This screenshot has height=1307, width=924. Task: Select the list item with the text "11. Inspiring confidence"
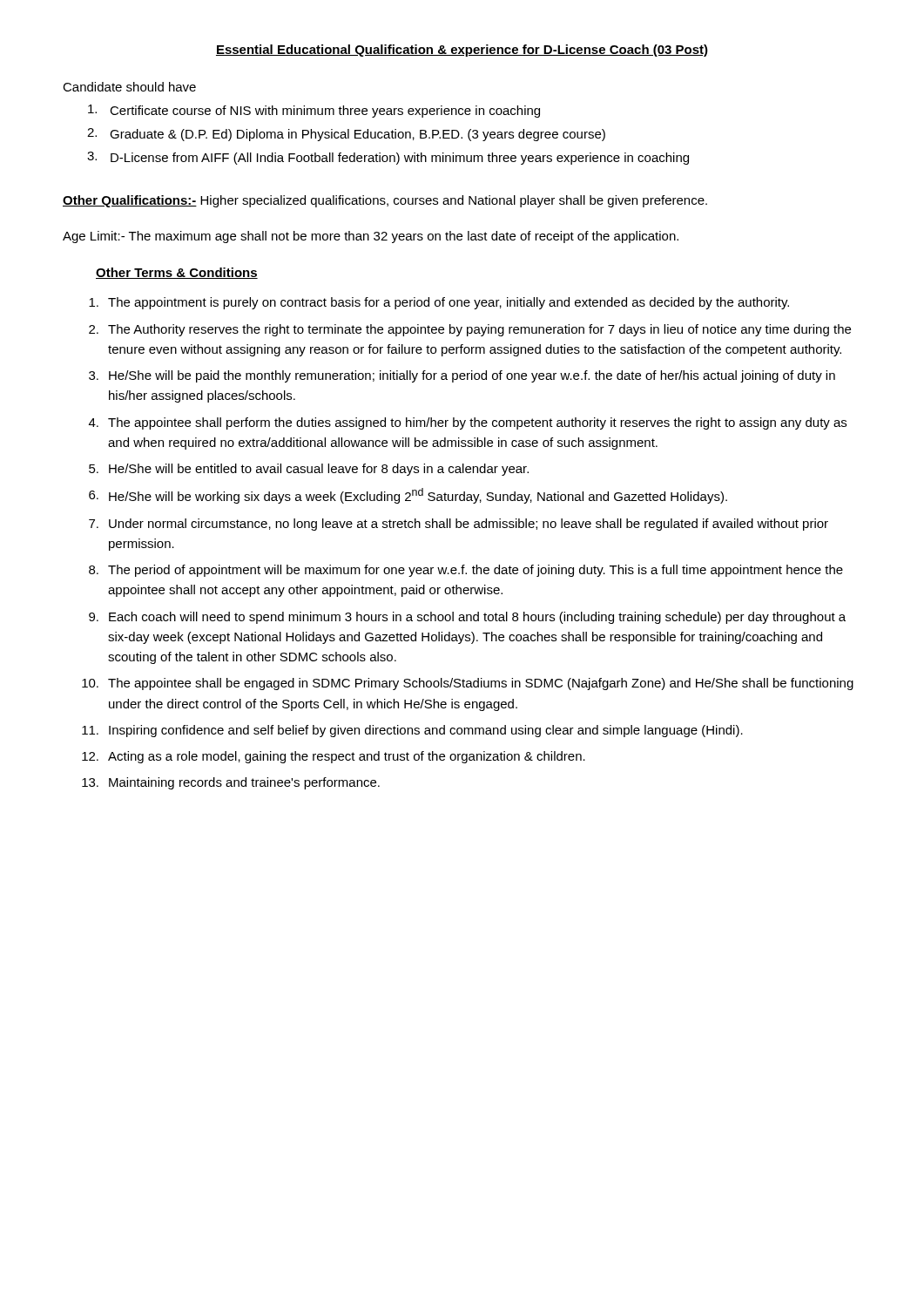coord(465,730)
